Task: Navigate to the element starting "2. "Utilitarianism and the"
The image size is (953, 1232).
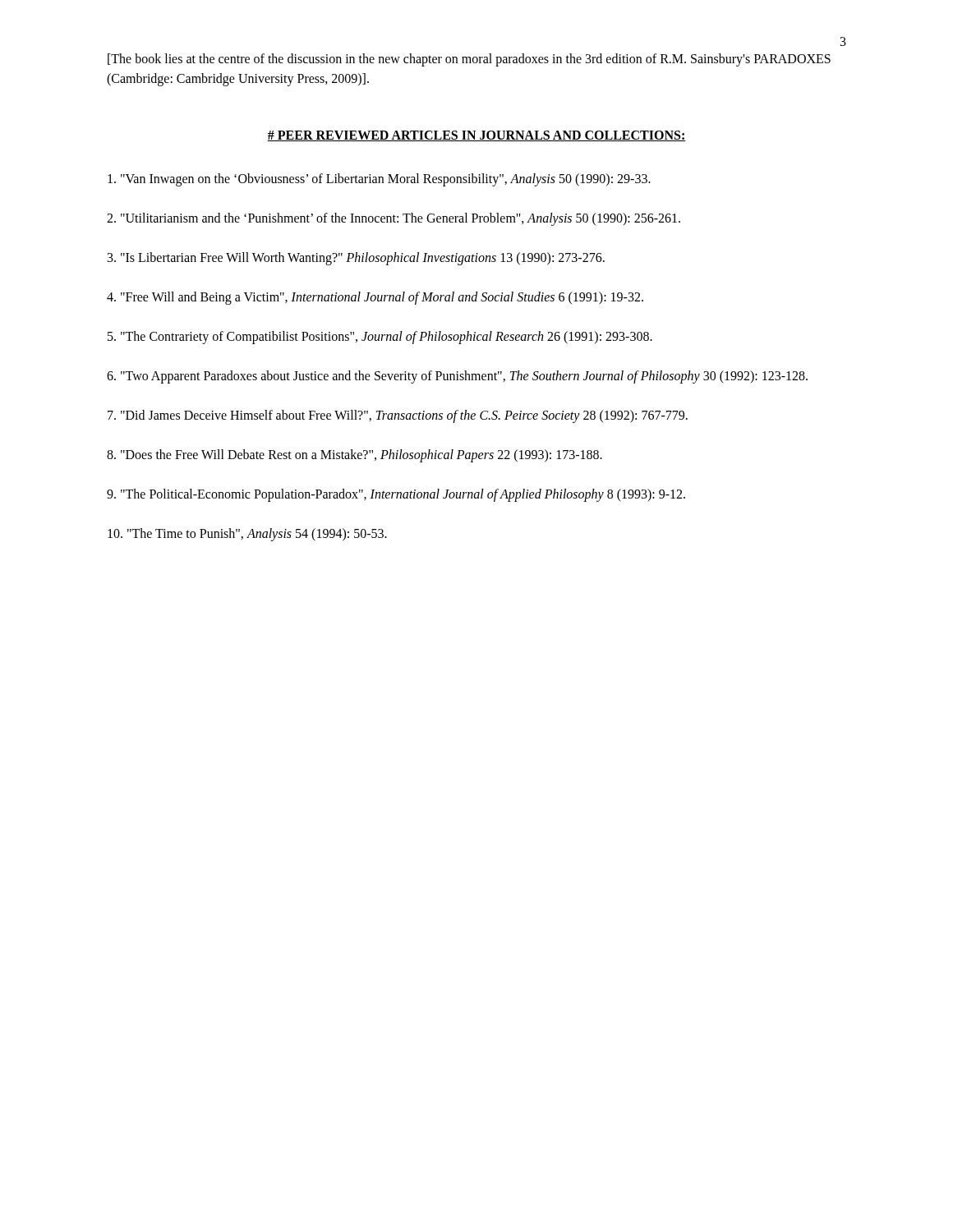Action: click(394, 218)
